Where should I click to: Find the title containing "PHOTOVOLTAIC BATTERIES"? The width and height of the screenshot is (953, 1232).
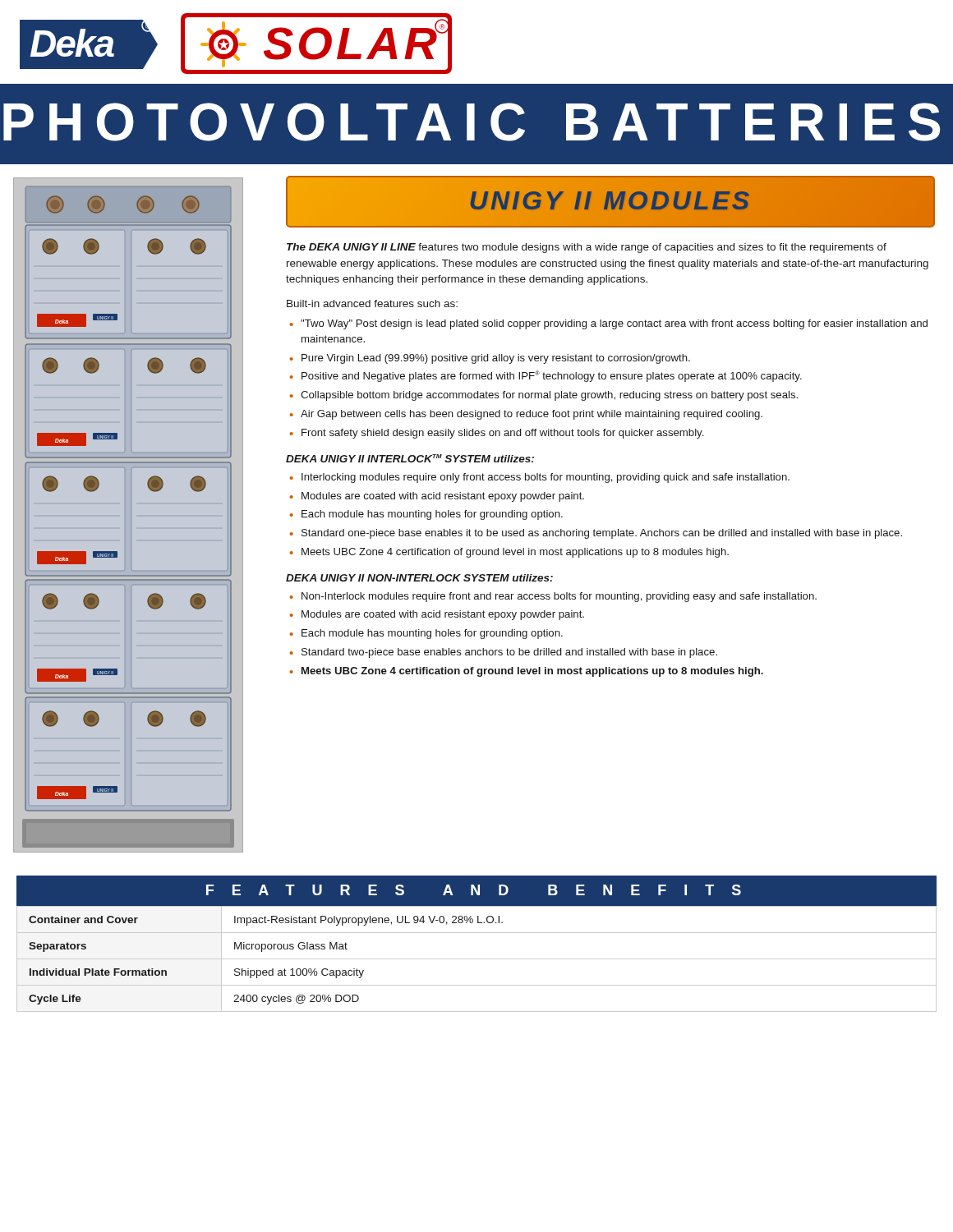[x=476, y=122]
